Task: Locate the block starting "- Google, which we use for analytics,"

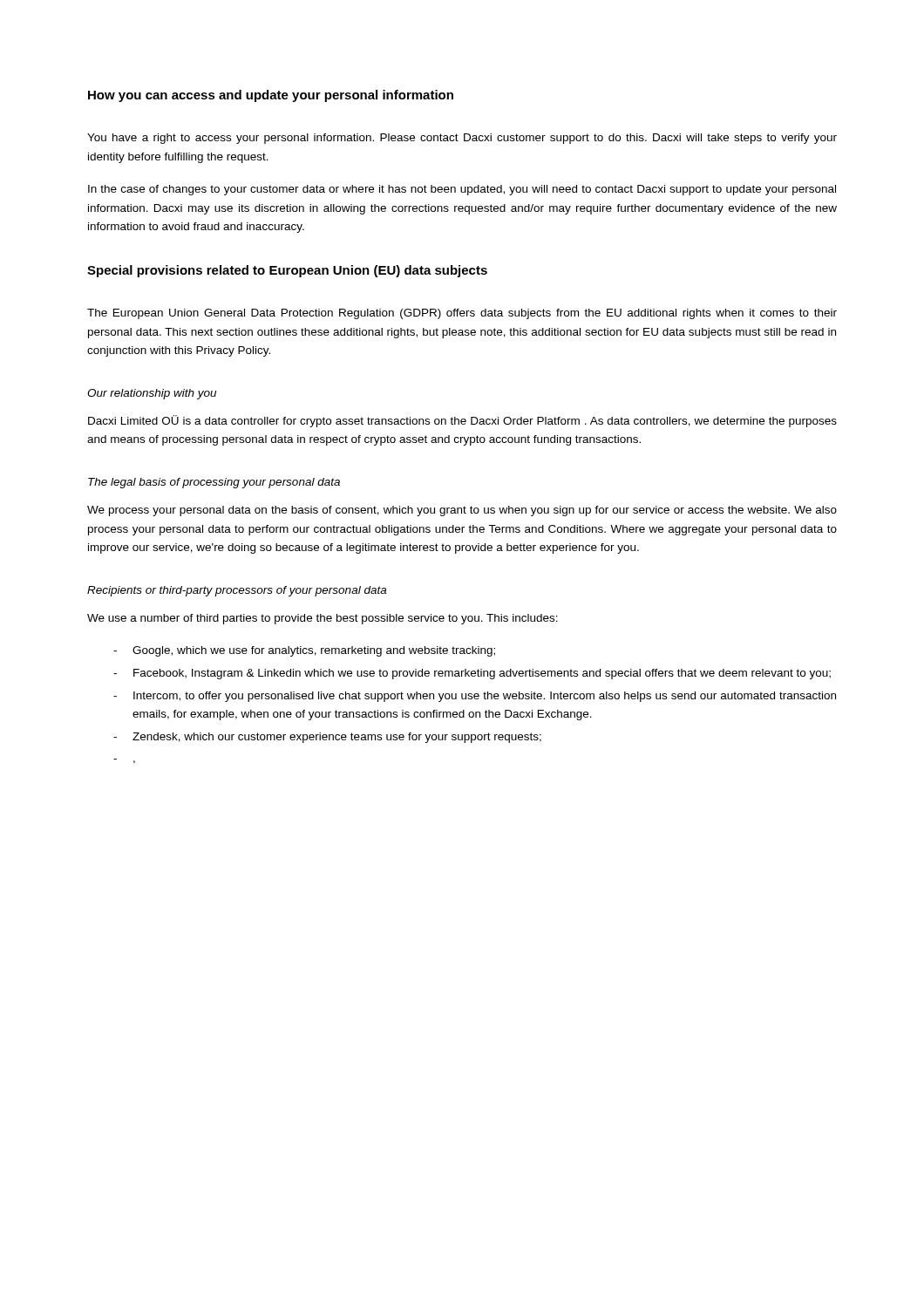Action: coord(475,651)
